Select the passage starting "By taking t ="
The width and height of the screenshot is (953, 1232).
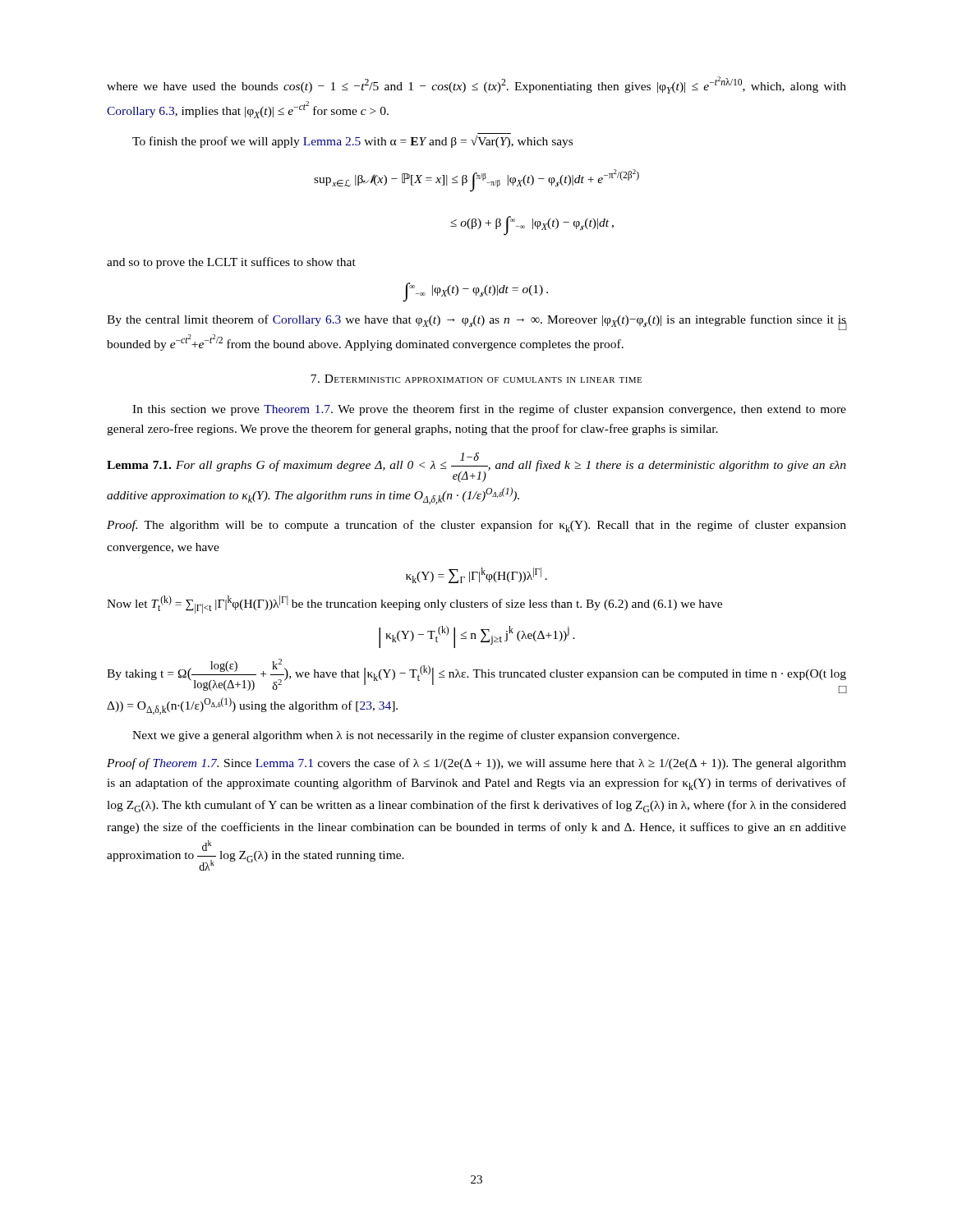pos(476,686)
